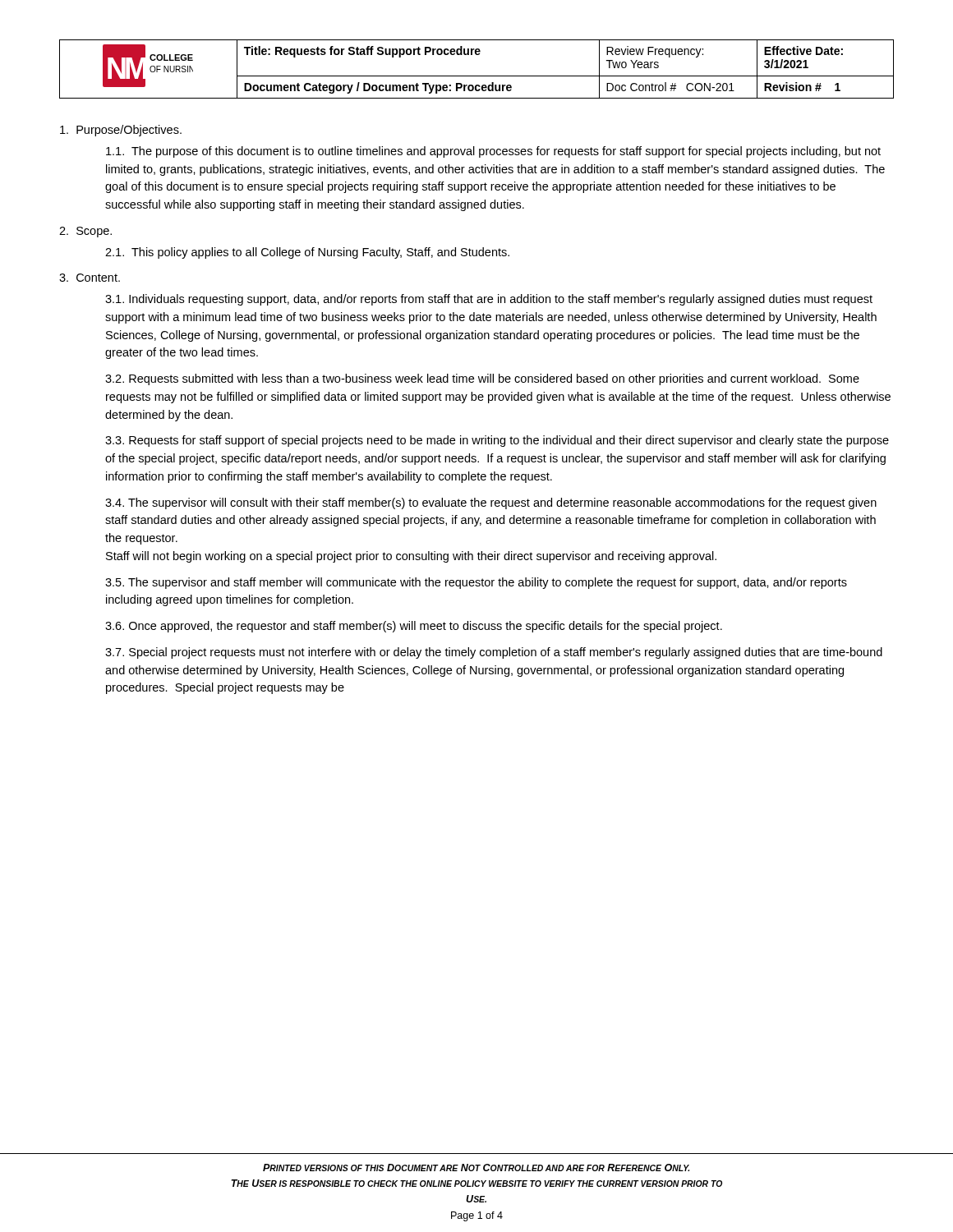
Task: Locate the text starting "3.4. The supervisor will"
Action: pyautogui.click(x=491, y=529)
